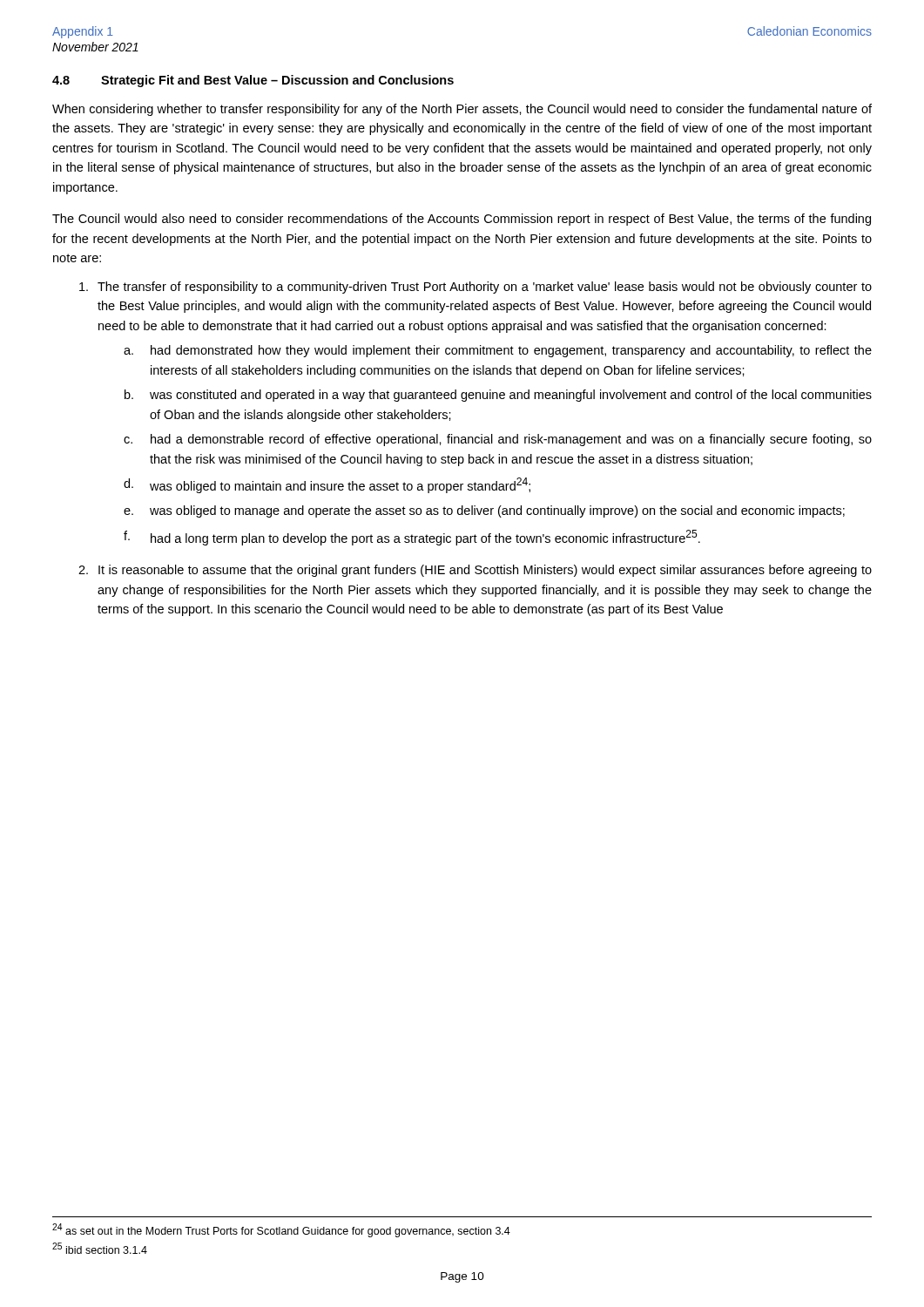Select the text block starting "4.8 Strategic Fit and"

tap(462, 80)
